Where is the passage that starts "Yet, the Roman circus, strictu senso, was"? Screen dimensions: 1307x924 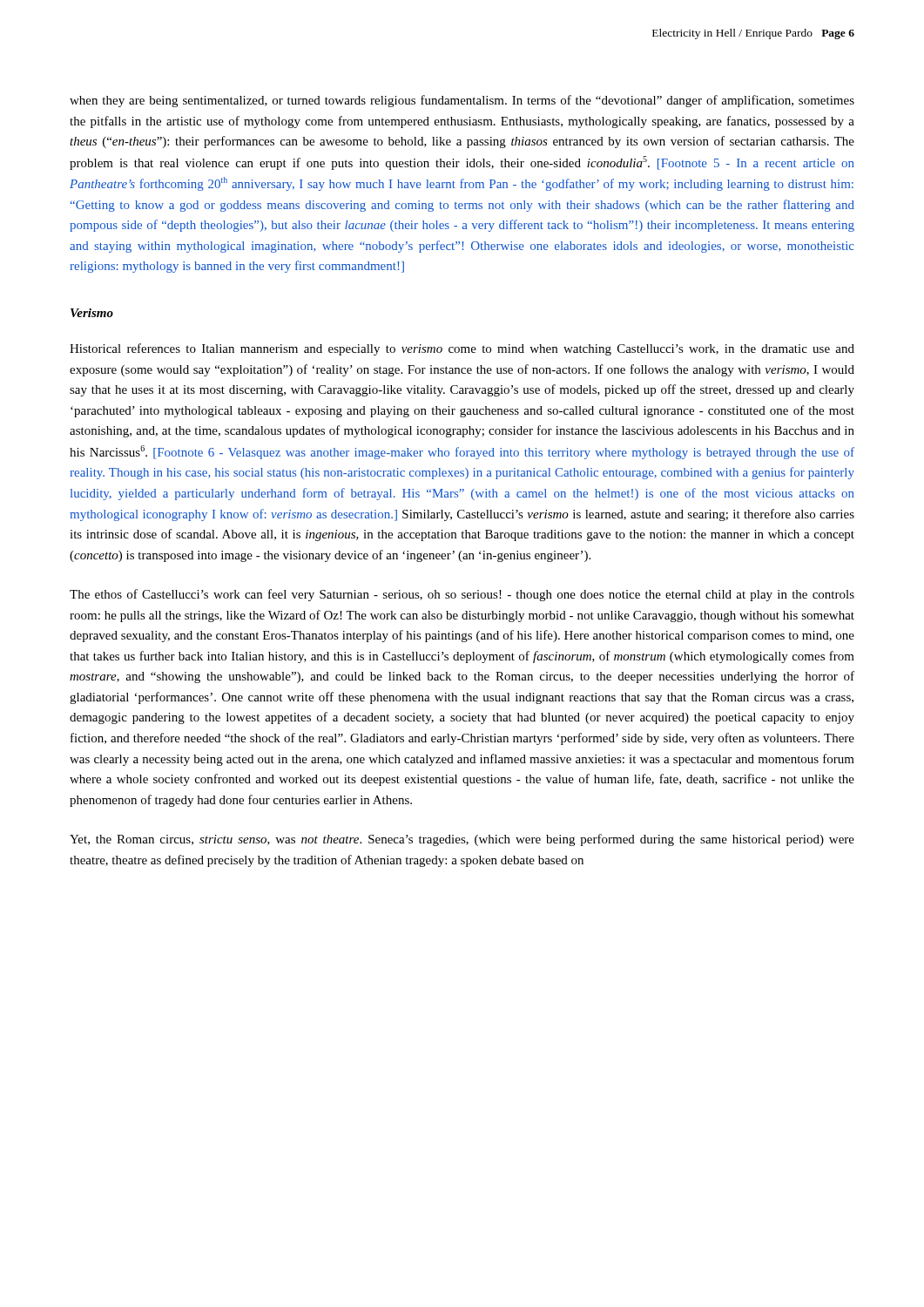(x=462, y=850)
